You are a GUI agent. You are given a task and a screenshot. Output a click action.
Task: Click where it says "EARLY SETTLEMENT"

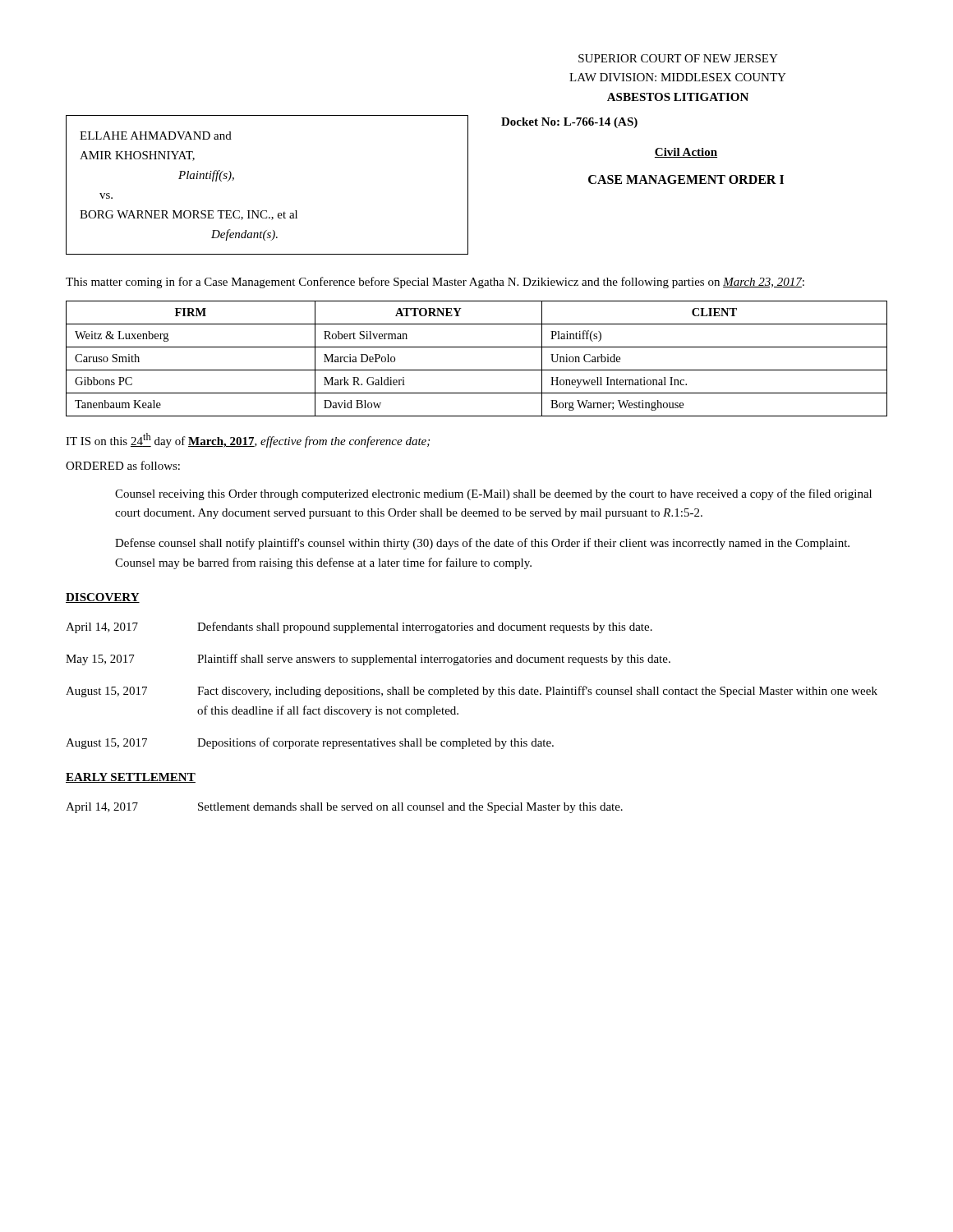tap(131, 777)
